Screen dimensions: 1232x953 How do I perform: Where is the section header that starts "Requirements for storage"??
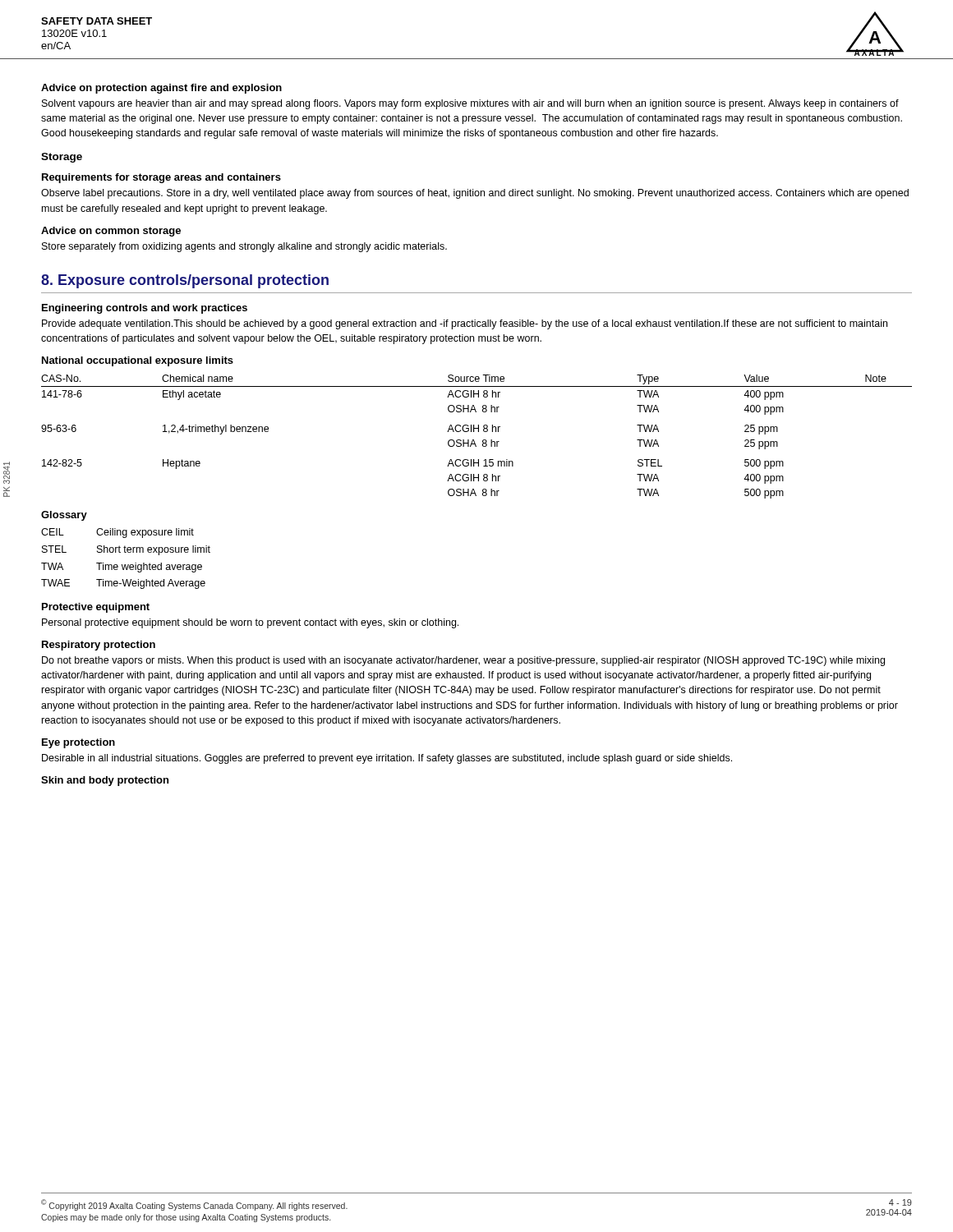coord(161,177)
